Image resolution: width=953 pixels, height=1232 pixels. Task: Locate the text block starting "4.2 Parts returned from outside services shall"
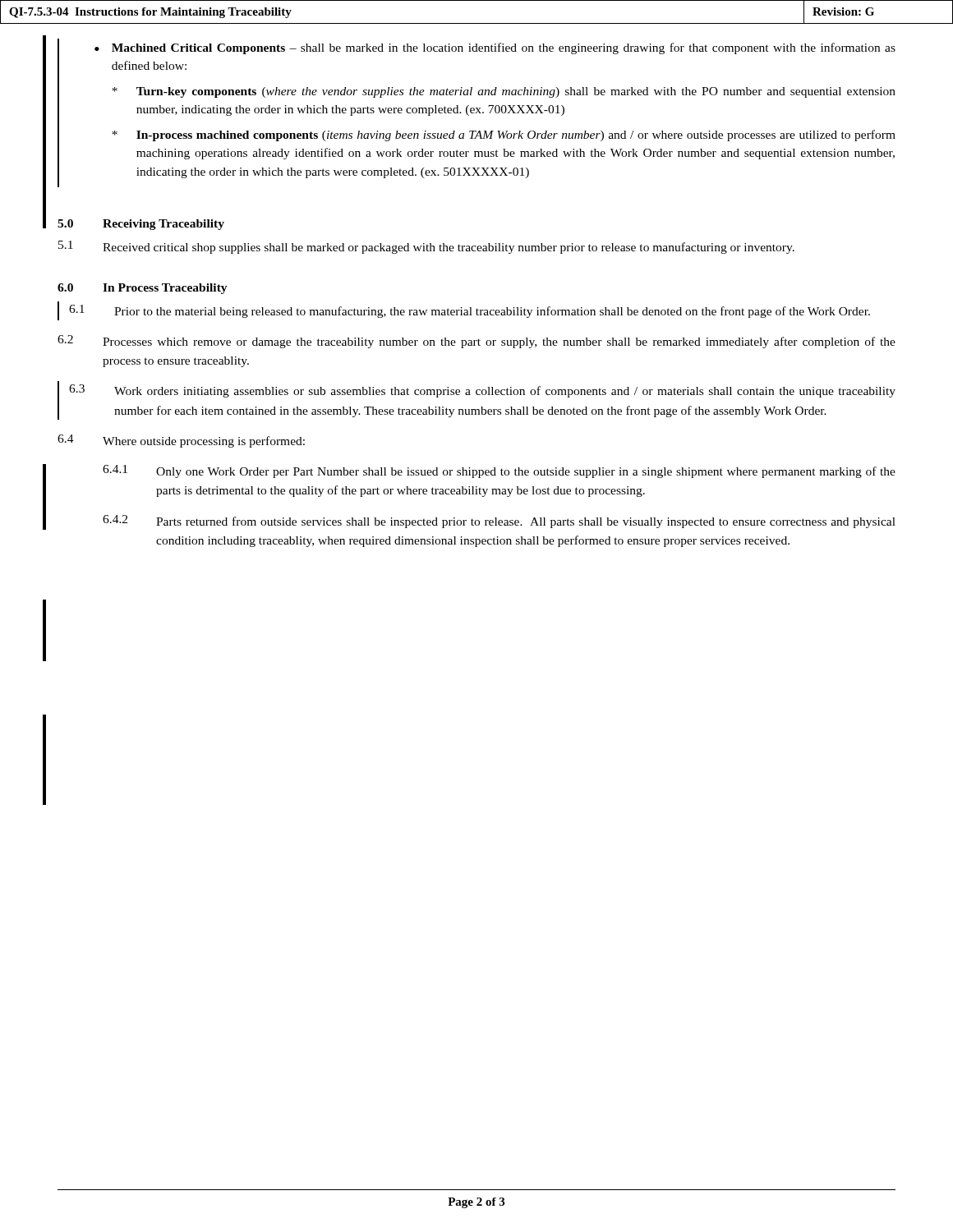coord(476,530)
